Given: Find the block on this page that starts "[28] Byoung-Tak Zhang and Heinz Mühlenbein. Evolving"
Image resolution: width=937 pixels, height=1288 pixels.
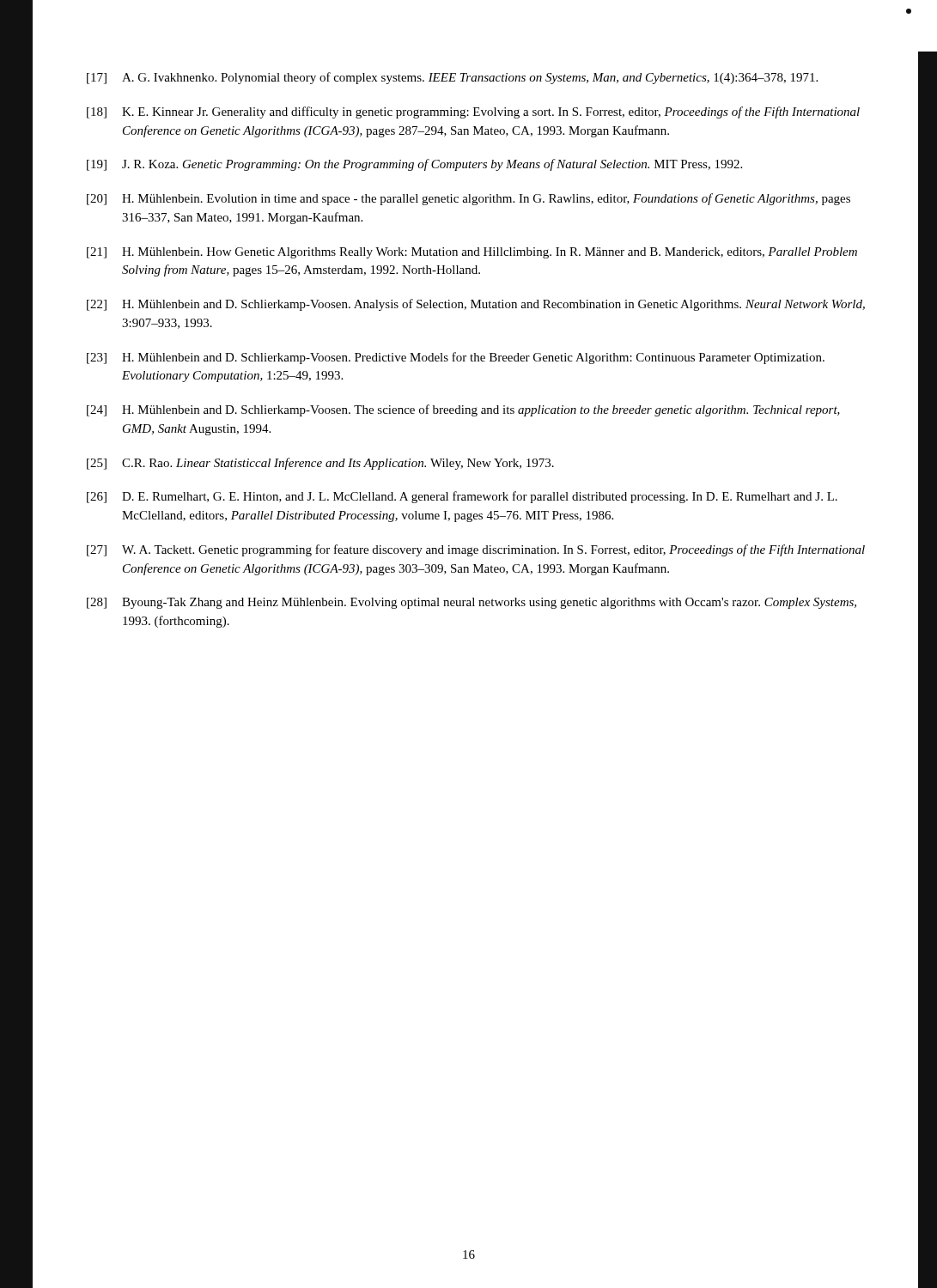Looking at the screenshot, I should [477, 612].
